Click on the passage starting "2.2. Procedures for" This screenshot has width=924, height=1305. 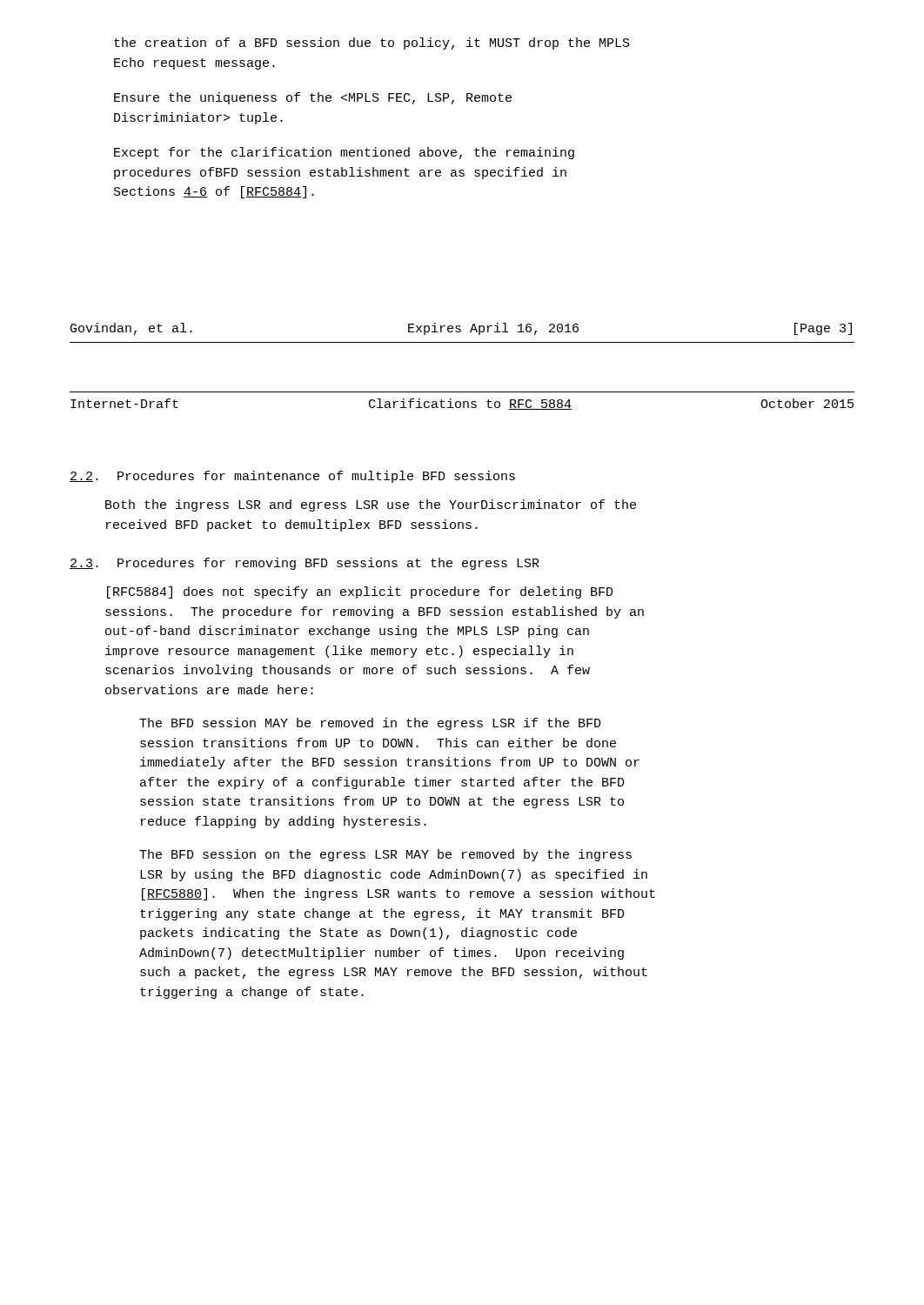293,477
